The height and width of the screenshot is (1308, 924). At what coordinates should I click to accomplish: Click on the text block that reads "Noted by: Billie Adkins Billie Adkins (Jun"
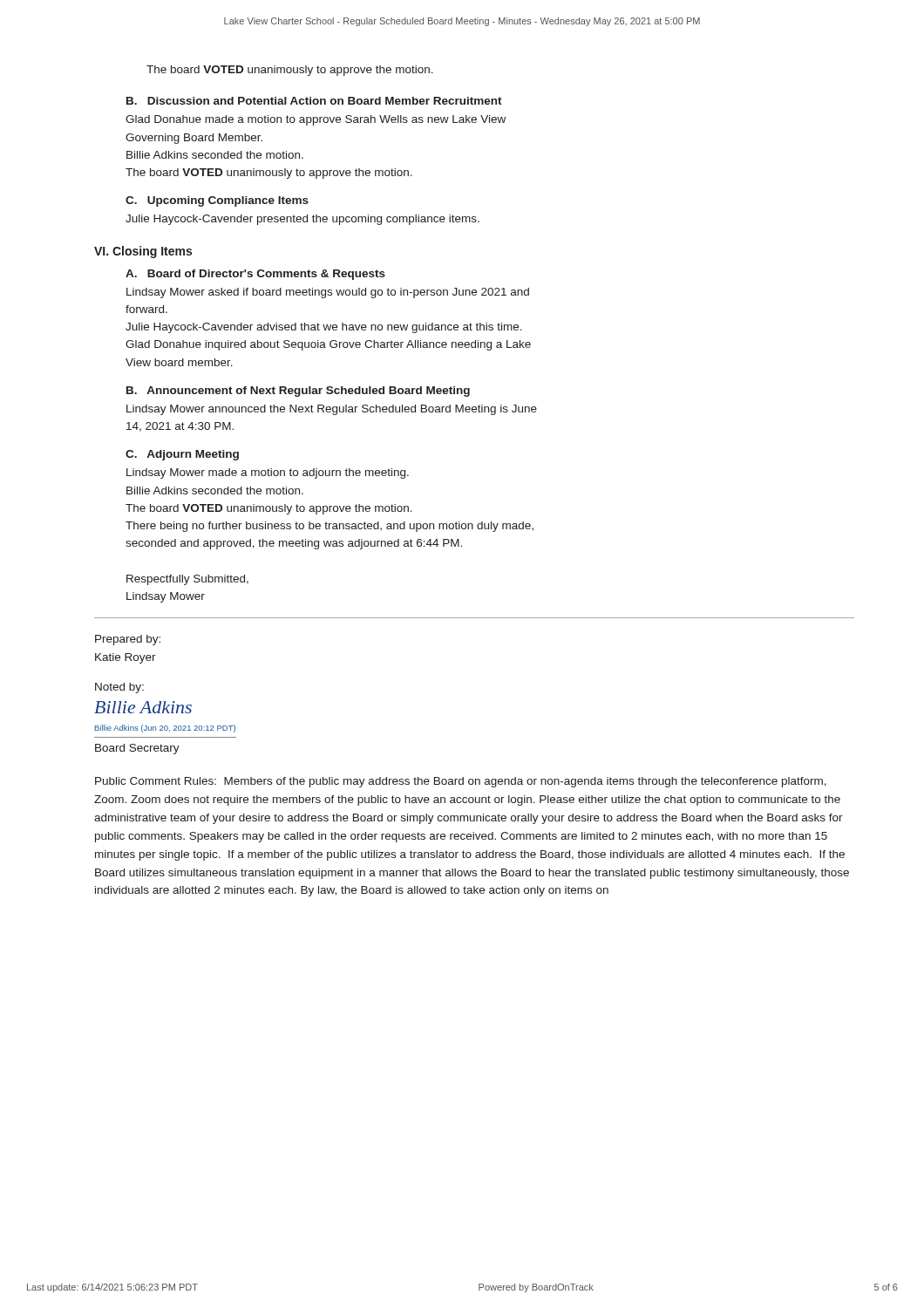165,717
